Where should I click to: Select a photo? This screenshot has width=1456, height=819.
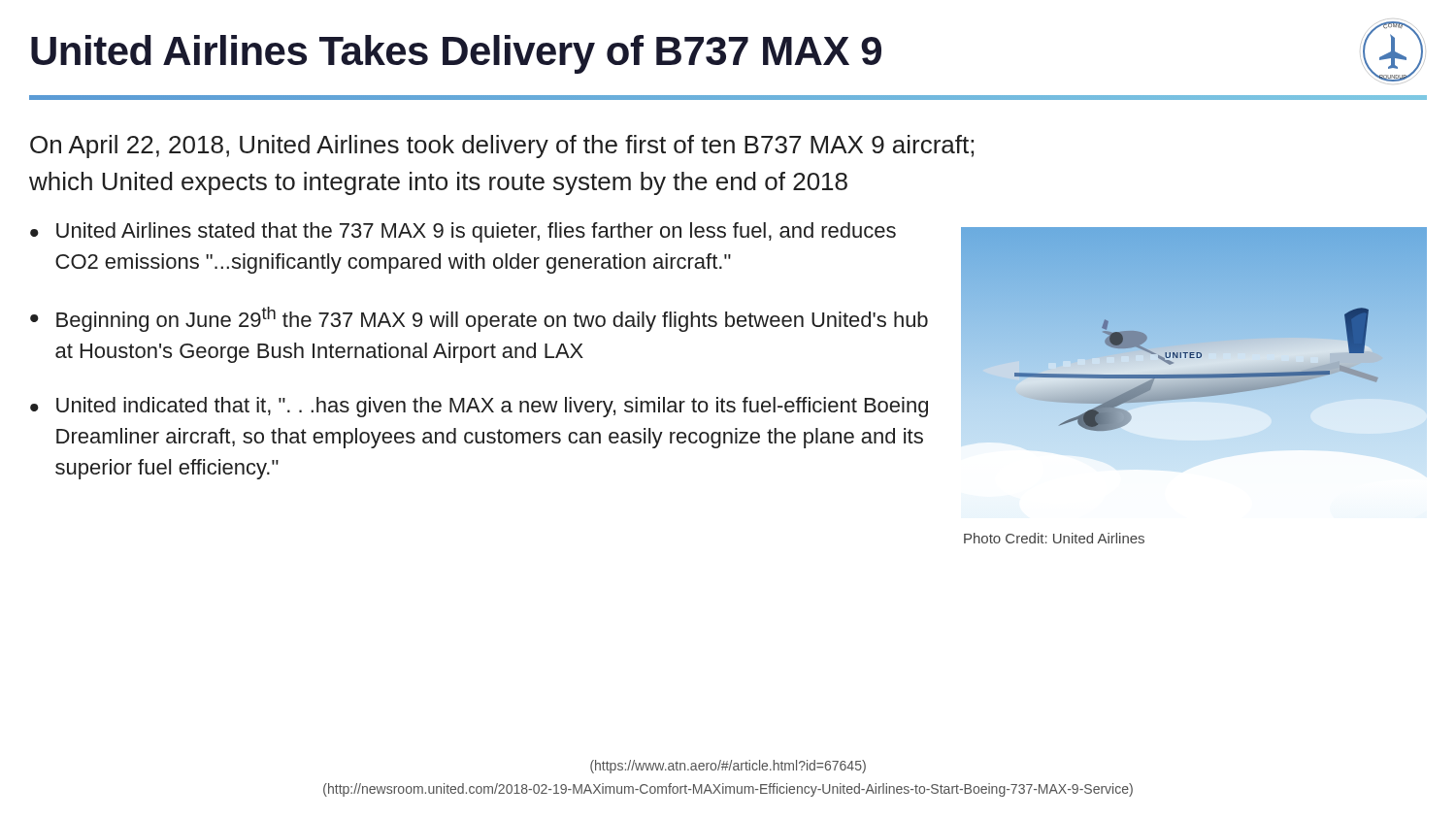coord(1194,375)
